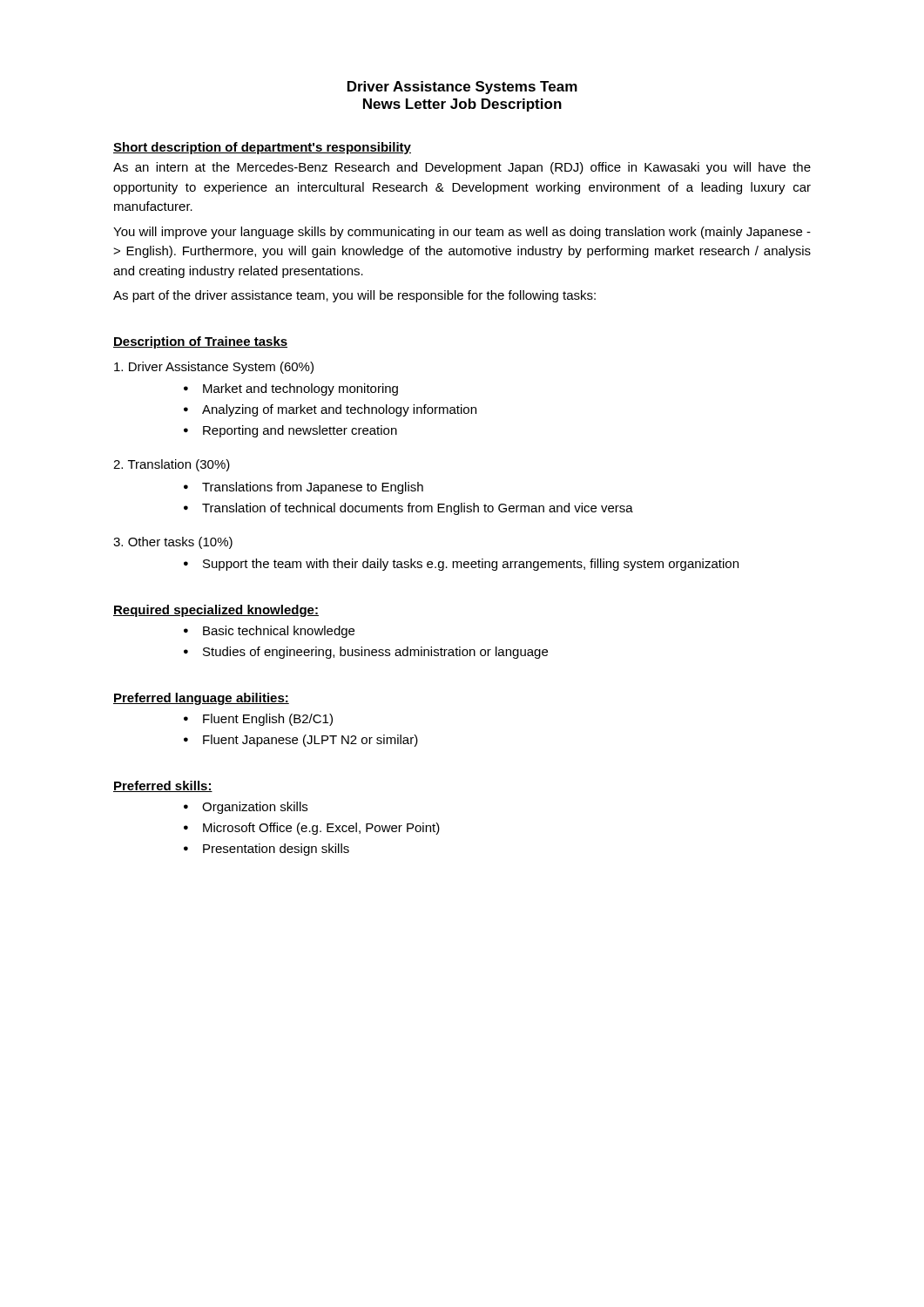
Task: Click on the section header with the text "Required specialized knowledge:"
Action: (x=216, y=610)
